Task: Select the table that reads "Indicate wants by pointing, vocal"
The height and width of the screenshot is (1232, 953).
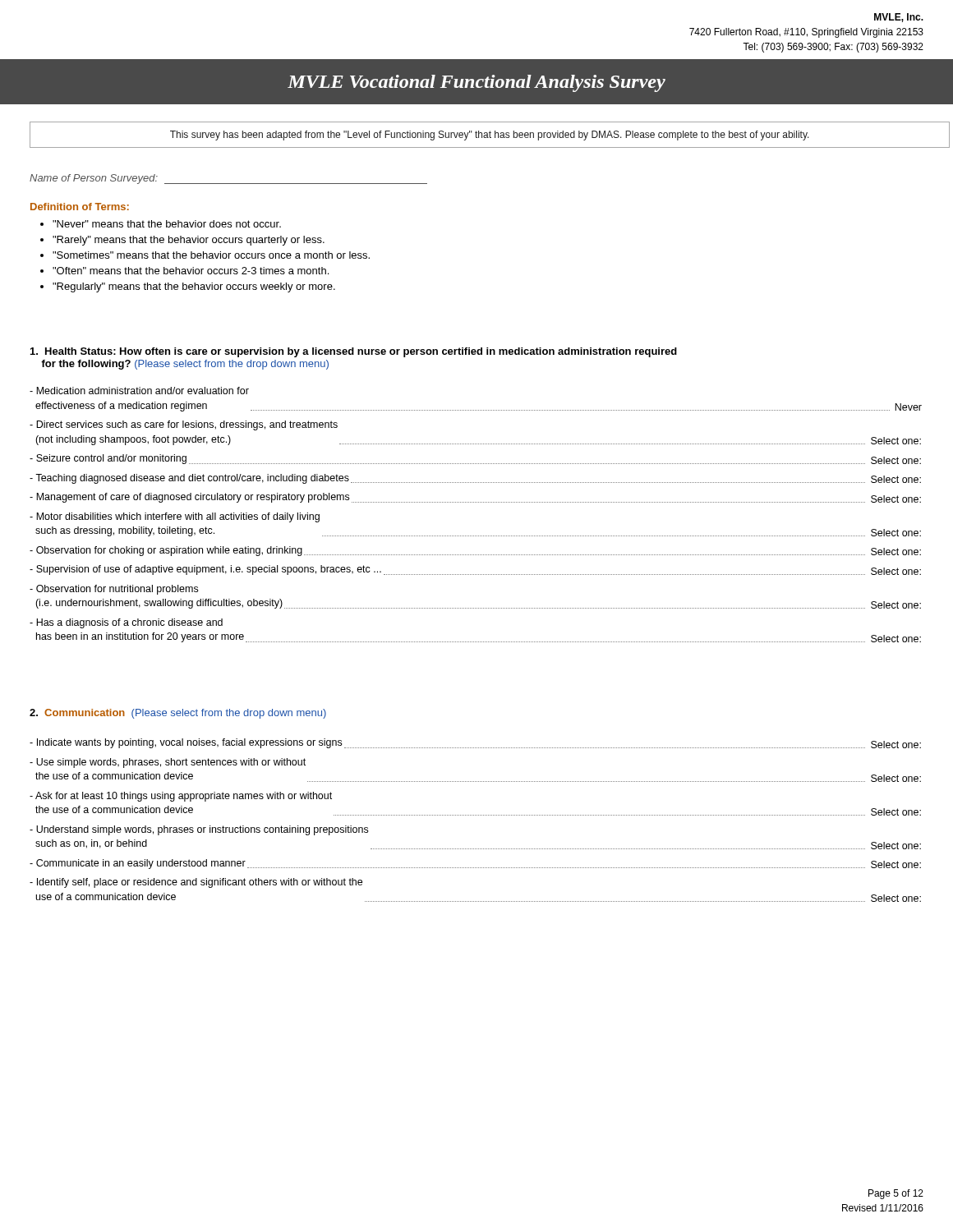Action: (476, 823)
